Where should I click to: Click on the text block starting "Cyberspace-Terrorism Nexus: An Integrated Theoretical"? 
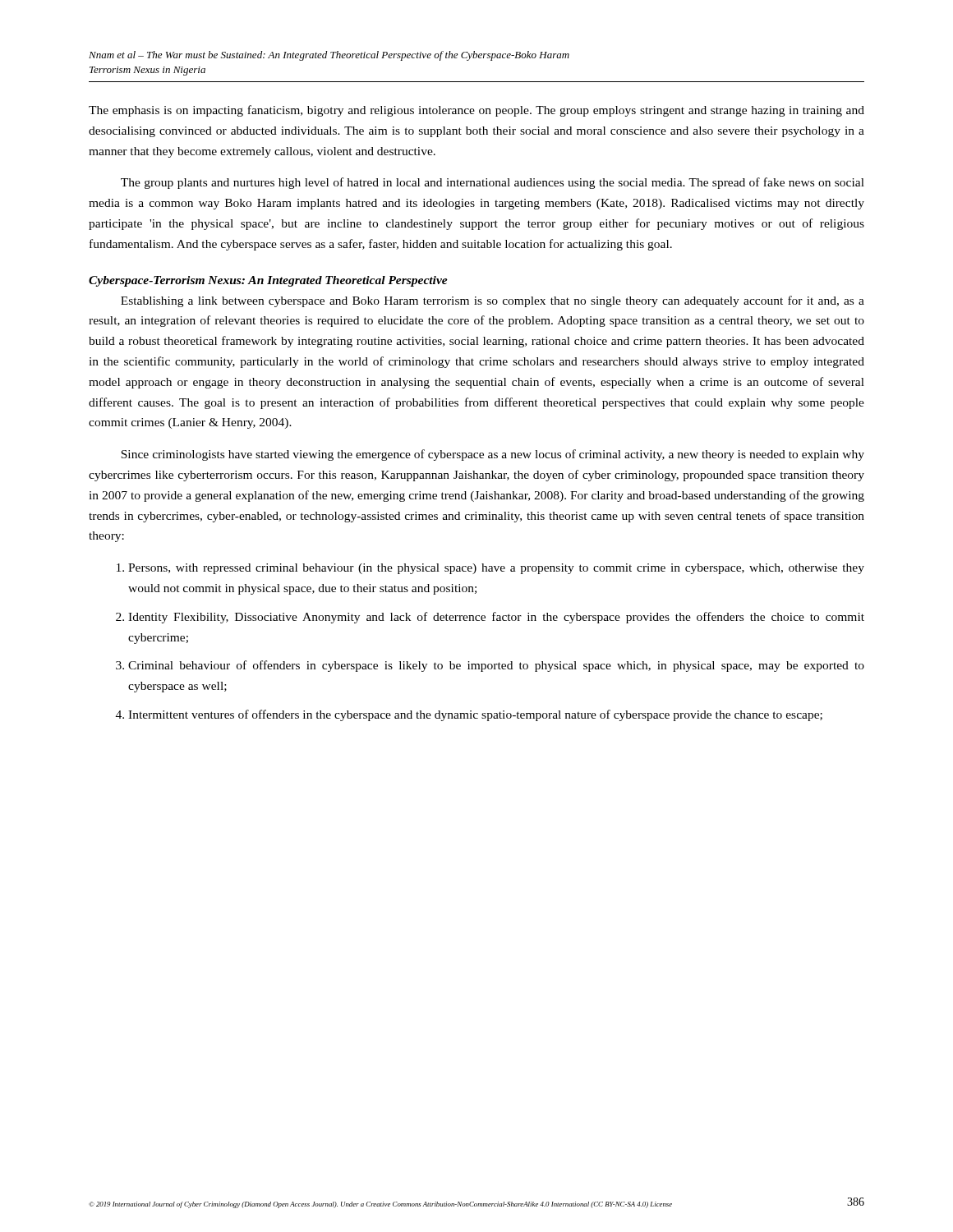[x=268, y=279]
